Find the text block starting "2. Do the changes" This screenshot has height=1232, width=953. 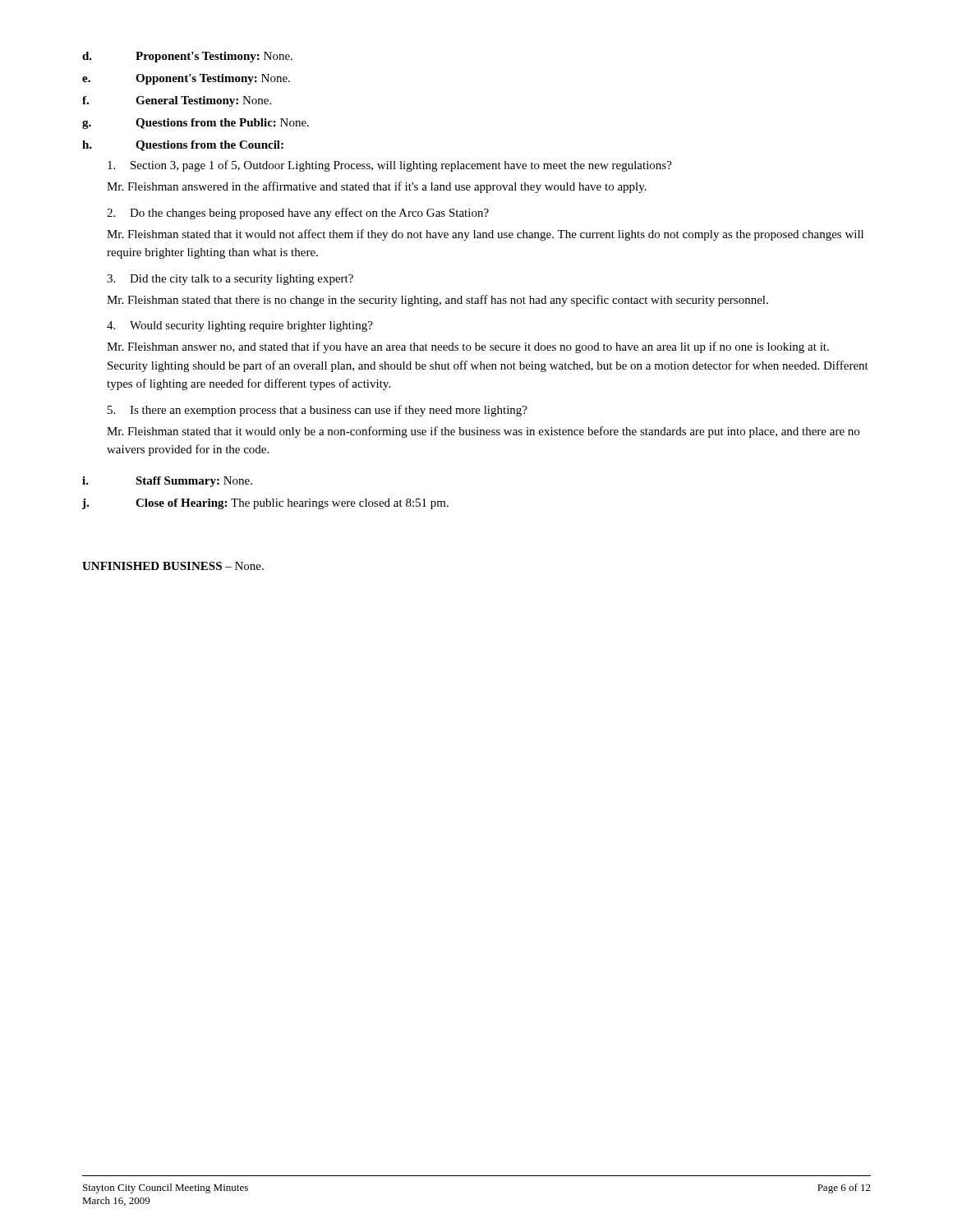(x=489, y=213)
